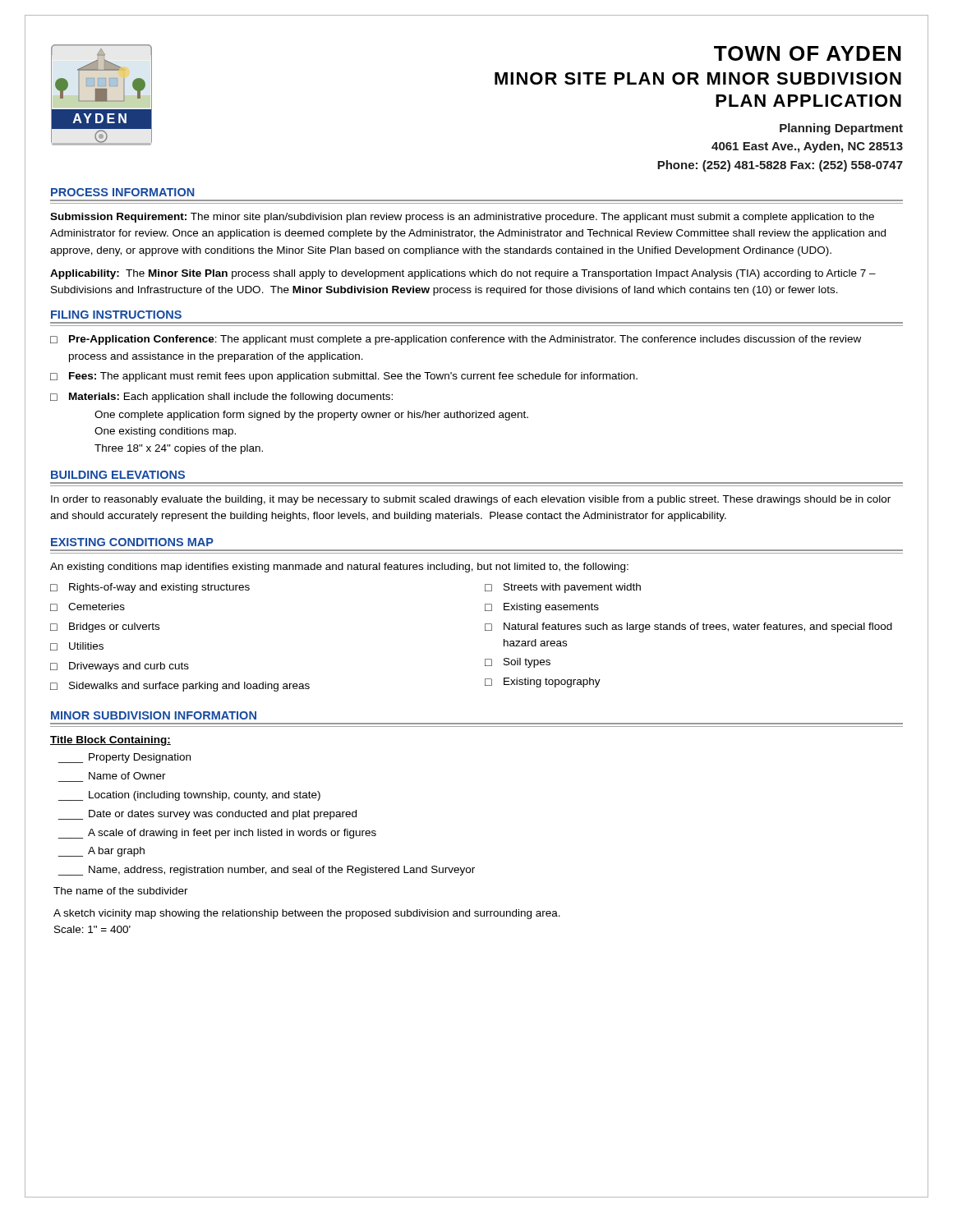953x1232 pixels.
Task: Find the passage starting "Applicability: The Minor"
Action: tap(463, 281)
